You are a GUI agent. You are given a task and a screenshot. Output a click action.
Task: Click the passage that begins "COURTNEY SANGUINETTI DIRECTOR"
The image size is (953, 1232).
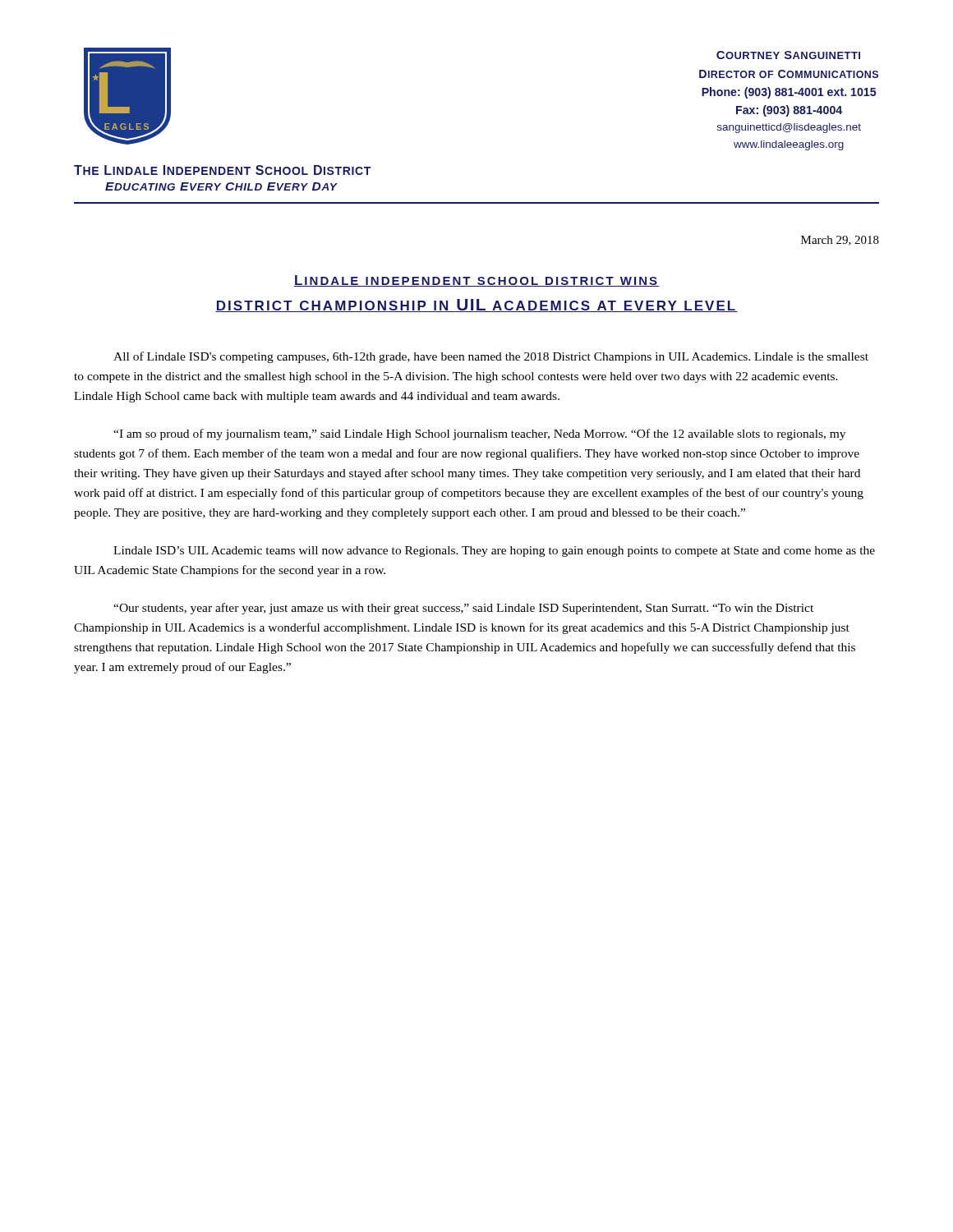pos(789,100)
